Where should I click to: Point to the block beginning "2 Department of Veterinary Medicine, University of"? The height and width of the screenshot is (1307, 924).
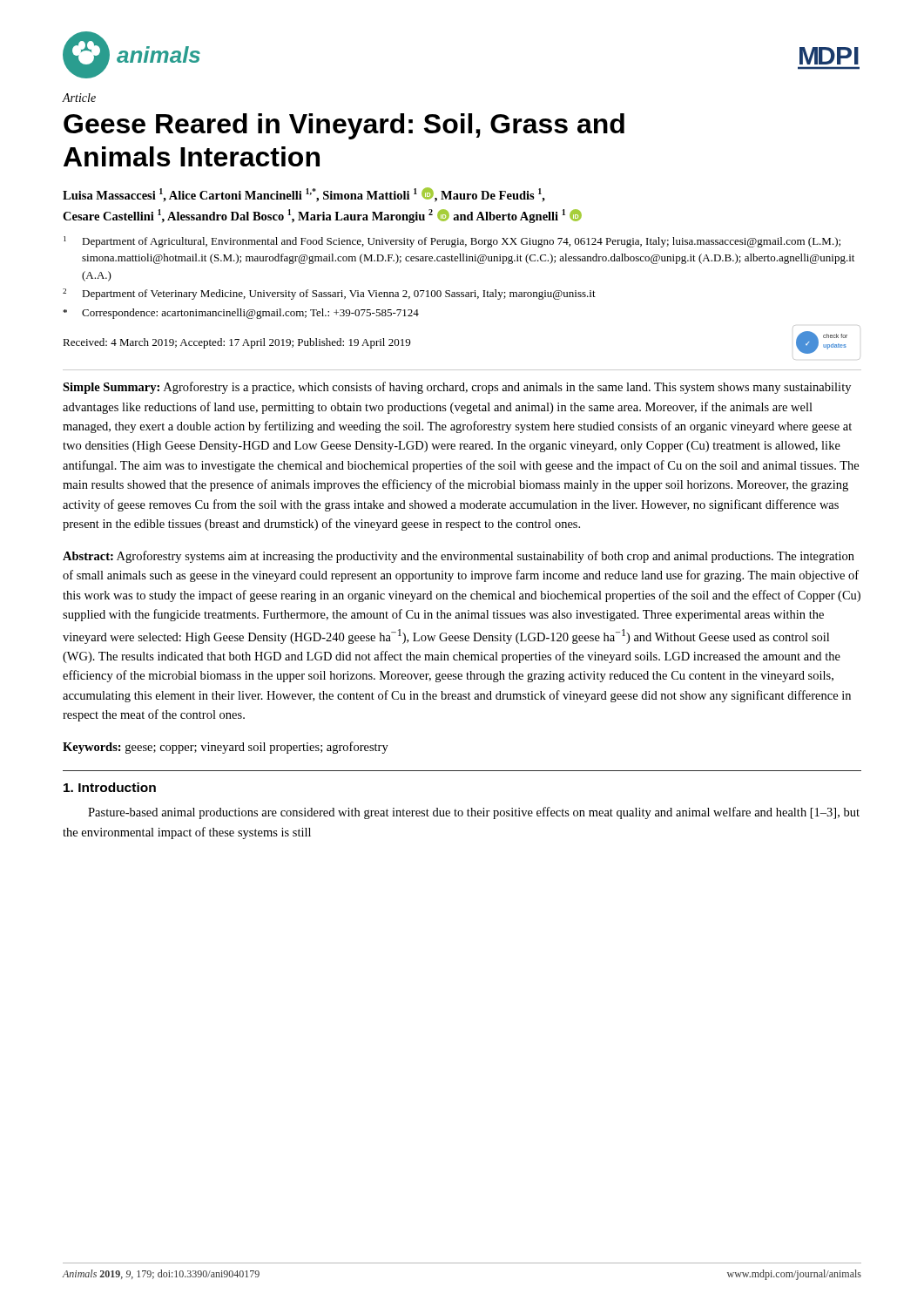(x=462, y=293)
